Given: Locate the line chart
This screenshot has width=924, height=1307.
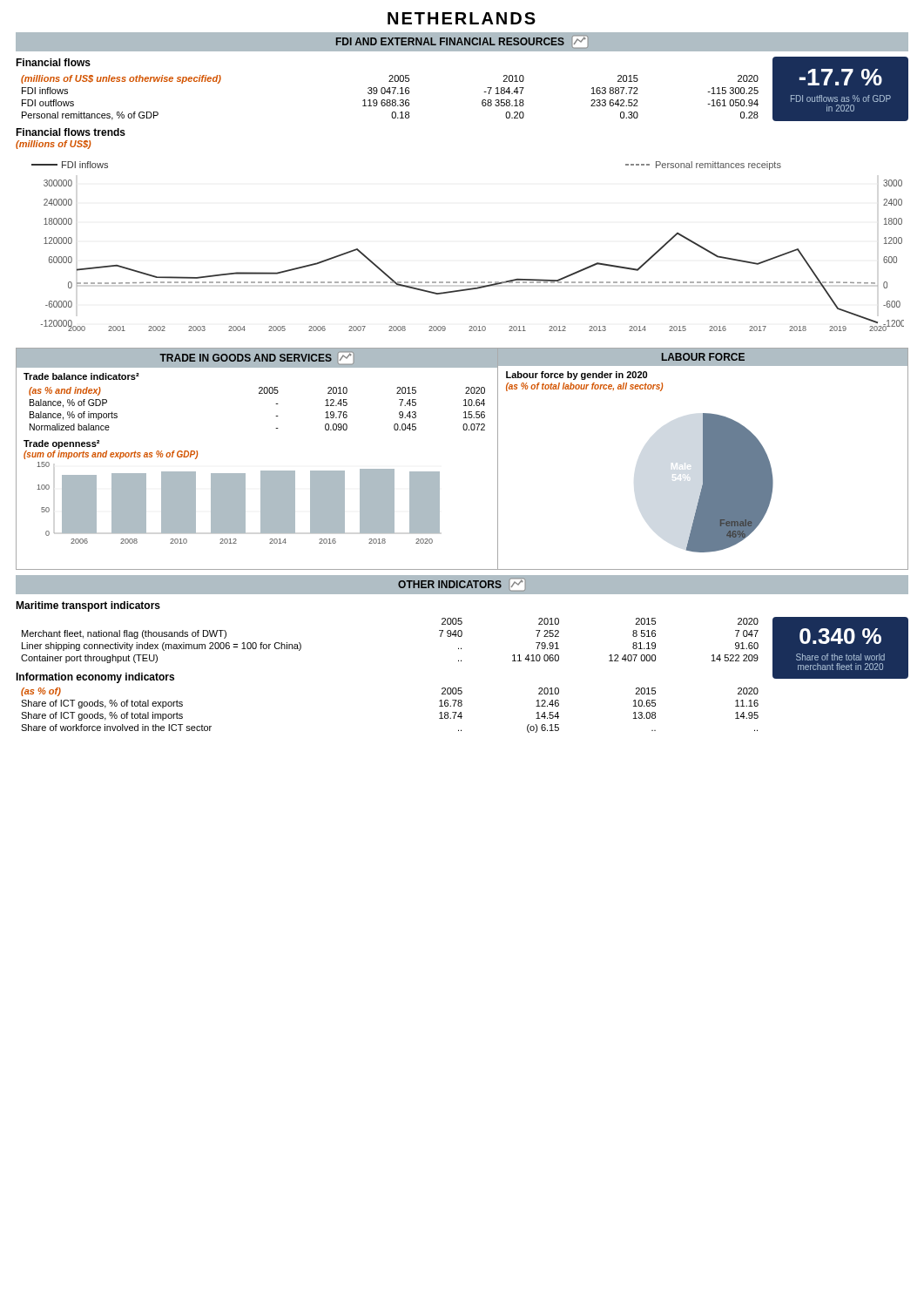Looking at the screenshot, I should point(462,247).
